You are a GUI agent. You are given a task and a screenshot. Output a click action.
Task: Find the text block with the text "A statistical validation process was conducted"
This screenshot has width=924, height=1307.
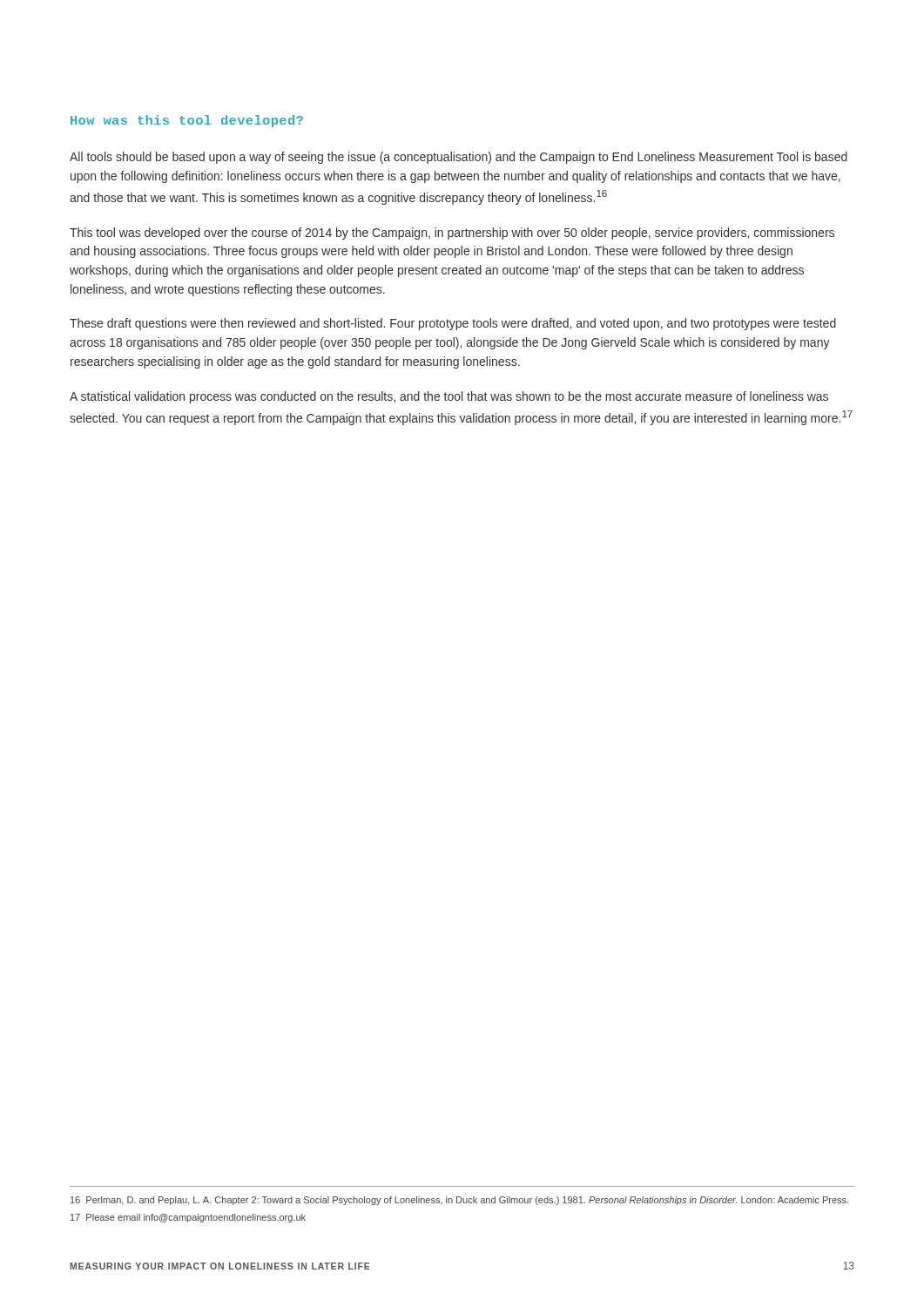point(461,407)
